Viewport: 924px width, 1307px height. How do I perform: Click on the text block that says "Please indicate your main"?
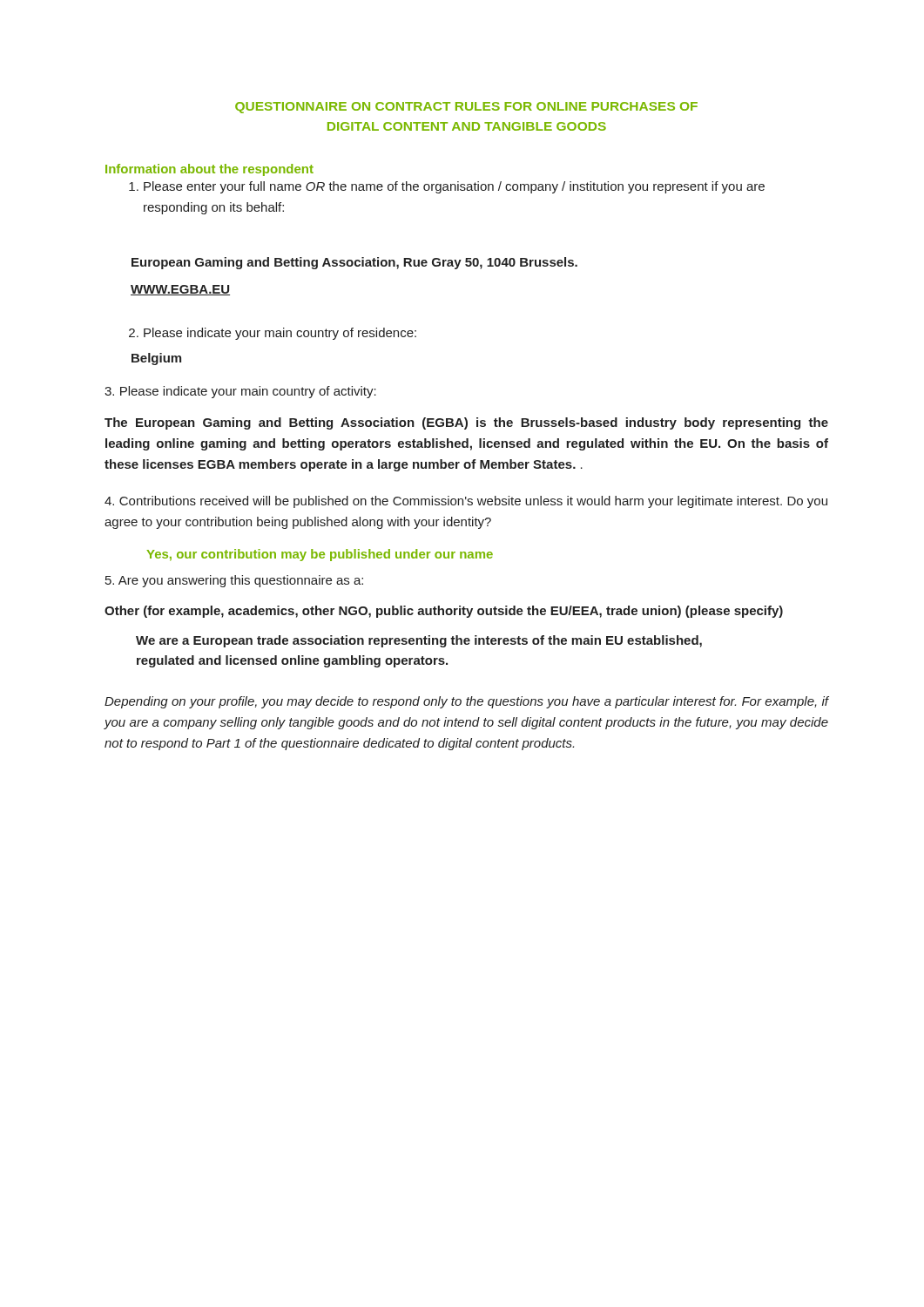[x=241, y=390]
